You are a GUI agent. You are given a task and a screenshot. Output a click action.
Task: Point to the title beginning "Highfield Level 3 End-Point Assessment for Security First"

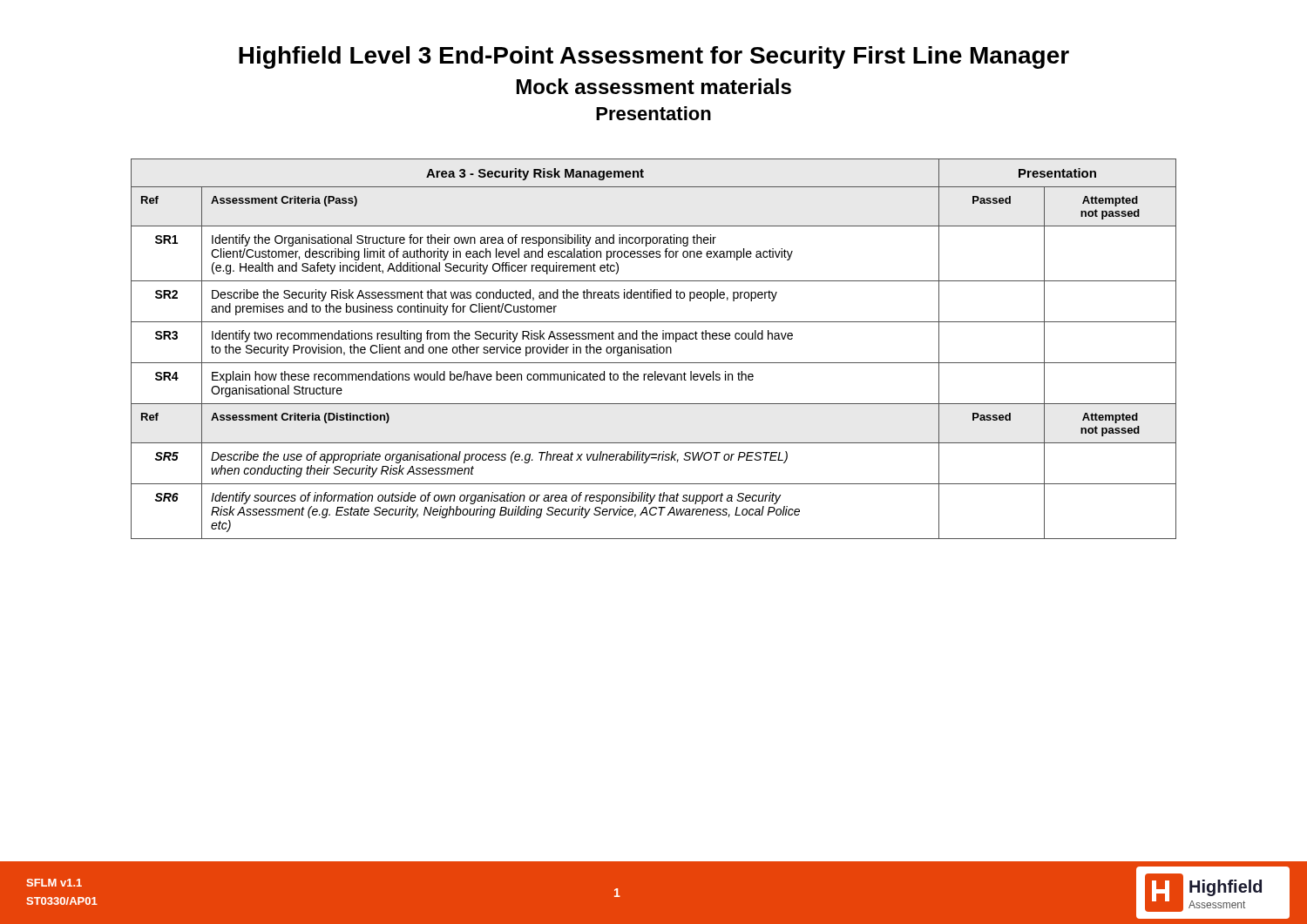pyautogui.click(x=654, y=84)
